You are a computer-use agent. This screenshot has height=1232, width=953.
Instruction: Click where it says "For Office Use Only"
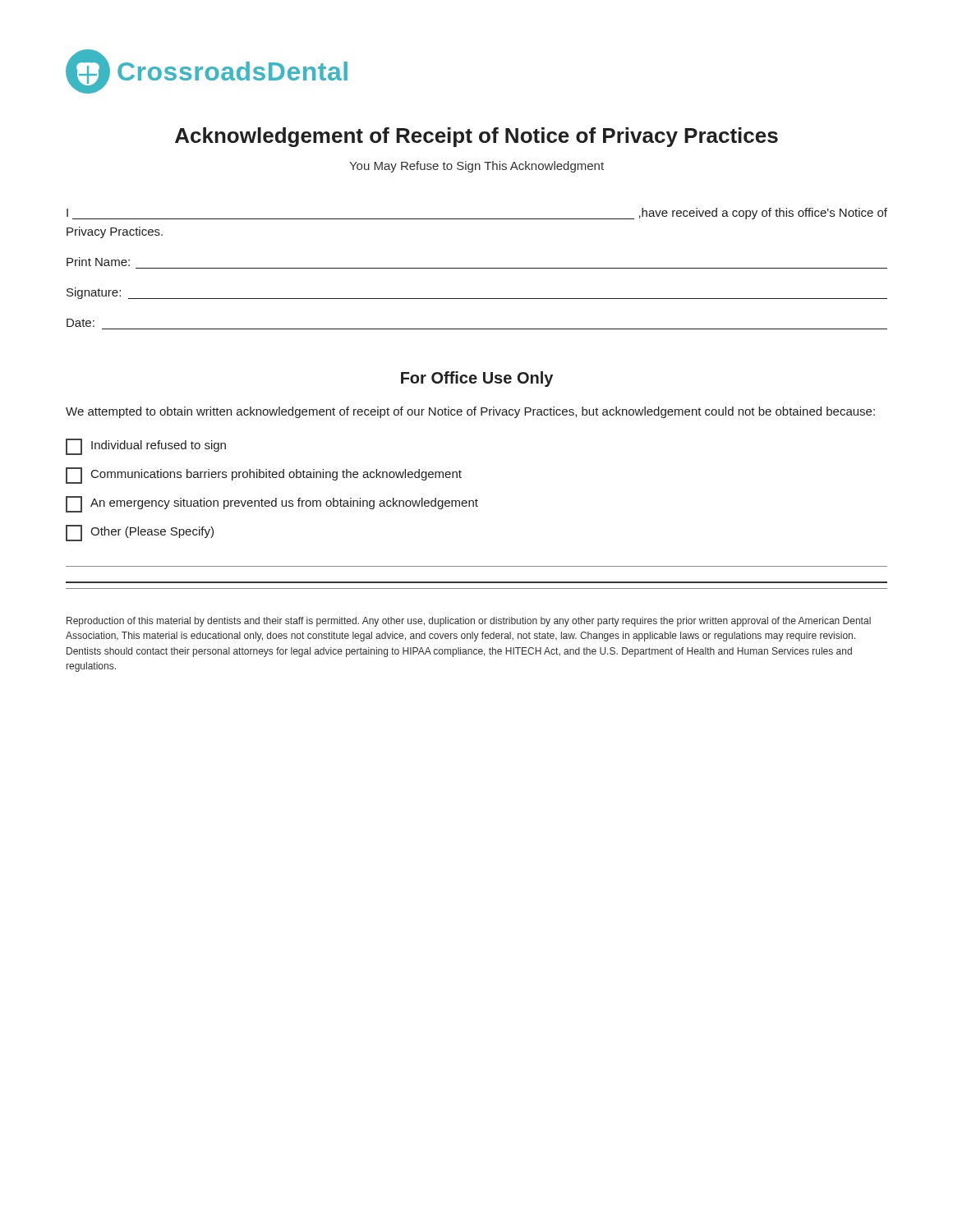point(476,378)
